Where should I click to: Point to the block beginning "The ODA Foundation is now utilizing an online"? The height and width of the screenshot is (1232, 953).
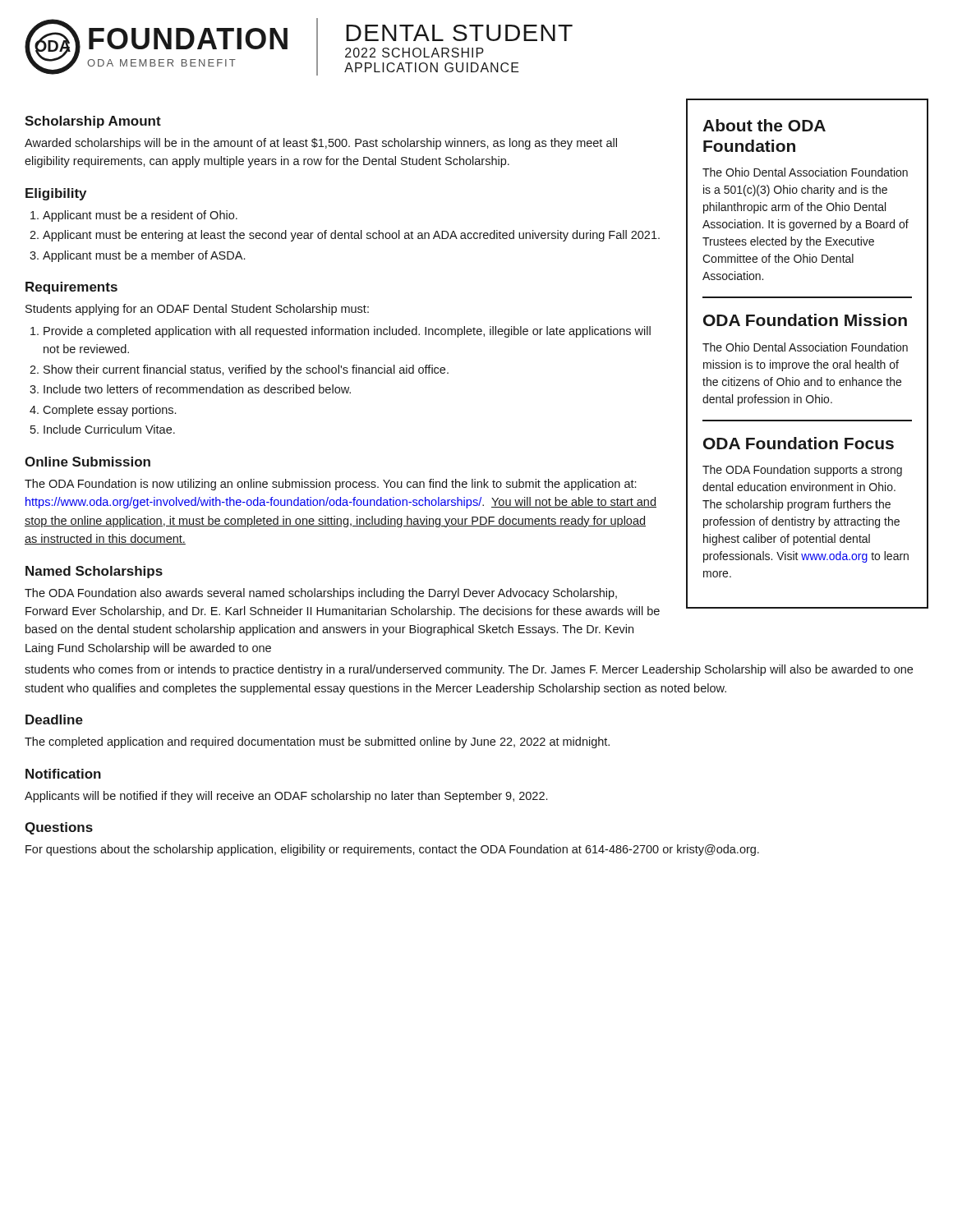coord(341,511)
